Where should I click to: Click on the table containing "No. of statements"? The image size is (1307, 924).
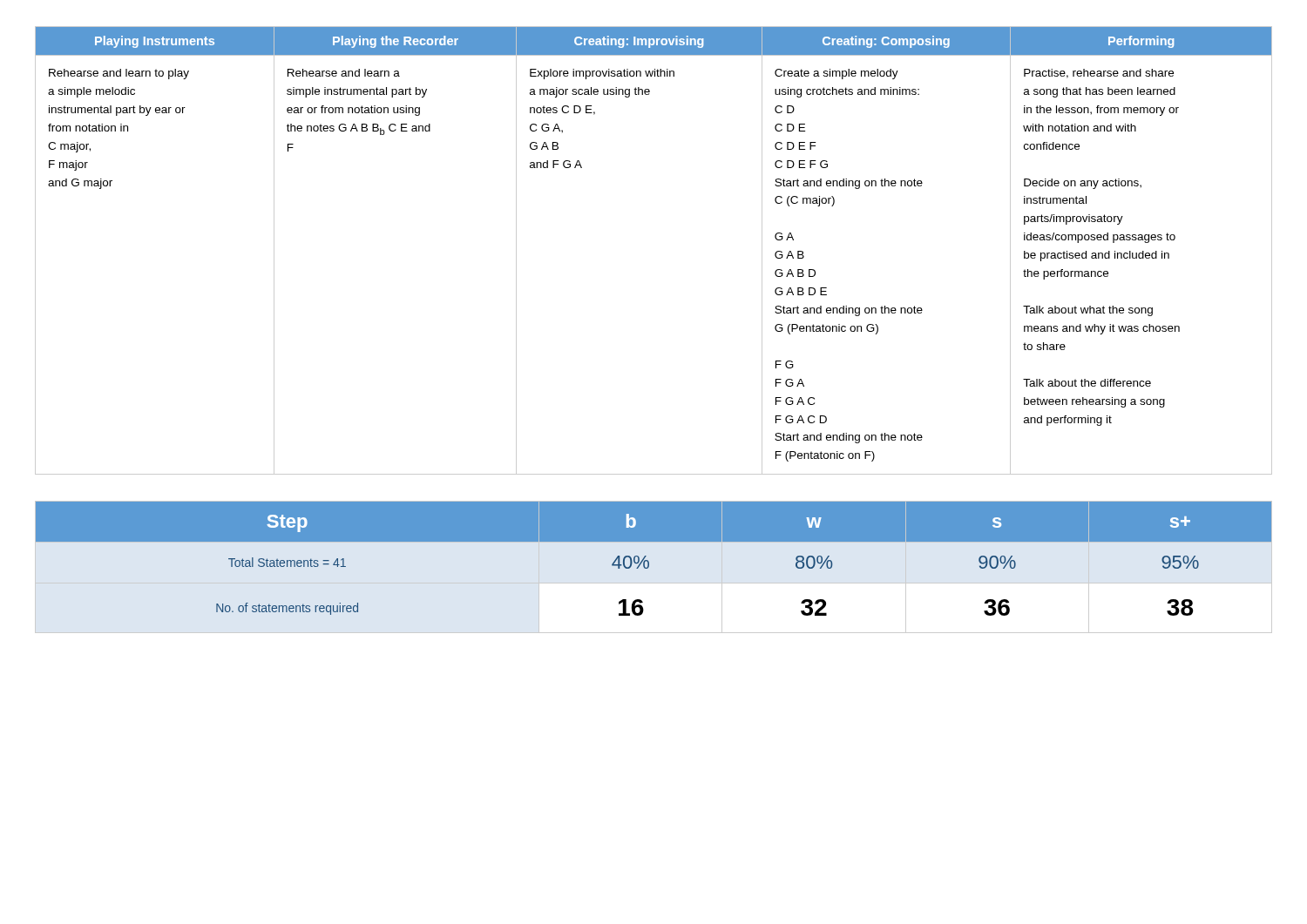tap(654, 567)
